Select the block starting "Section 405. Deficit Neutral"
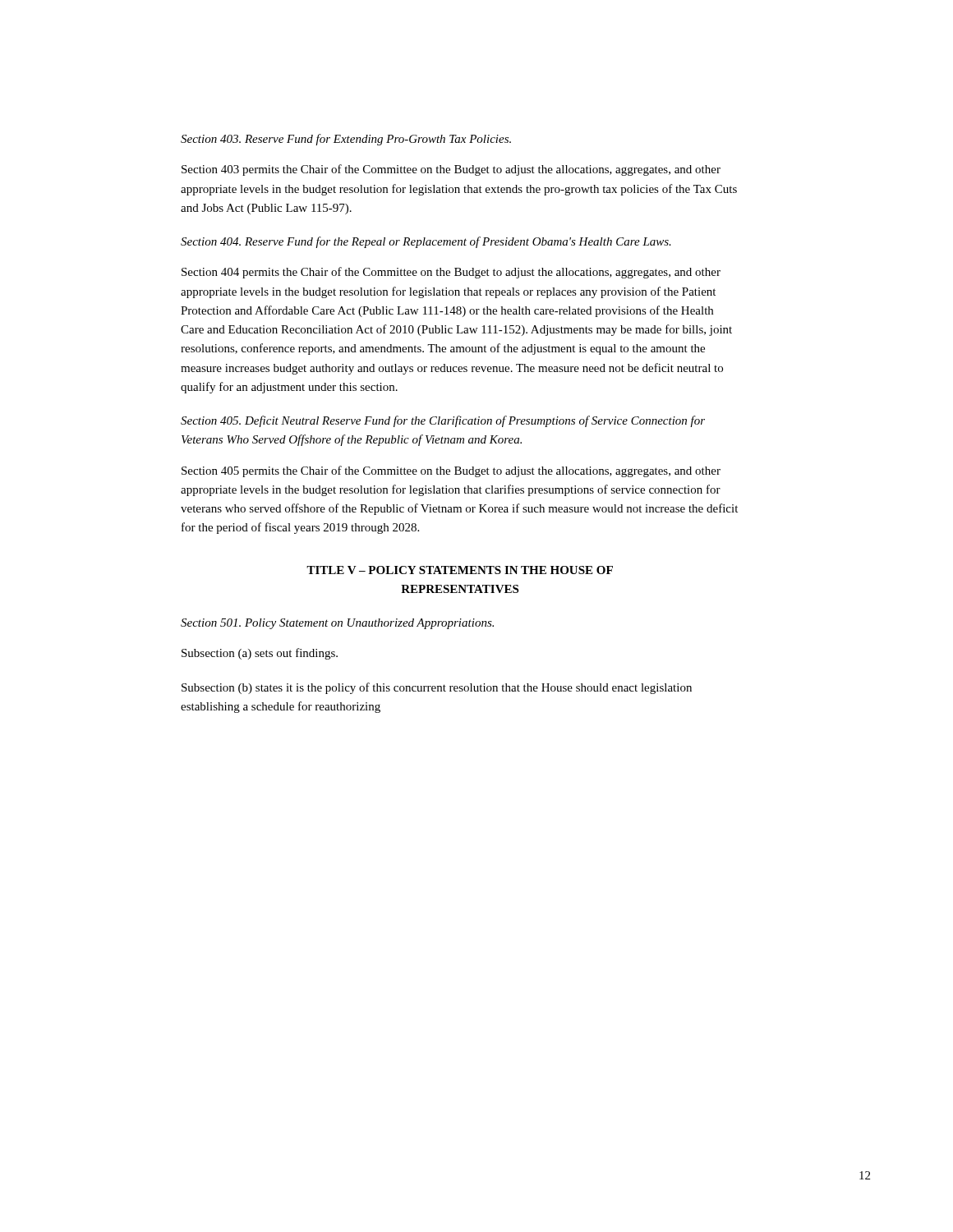Screen dimensions: 1232x953 tap(443, 430)
